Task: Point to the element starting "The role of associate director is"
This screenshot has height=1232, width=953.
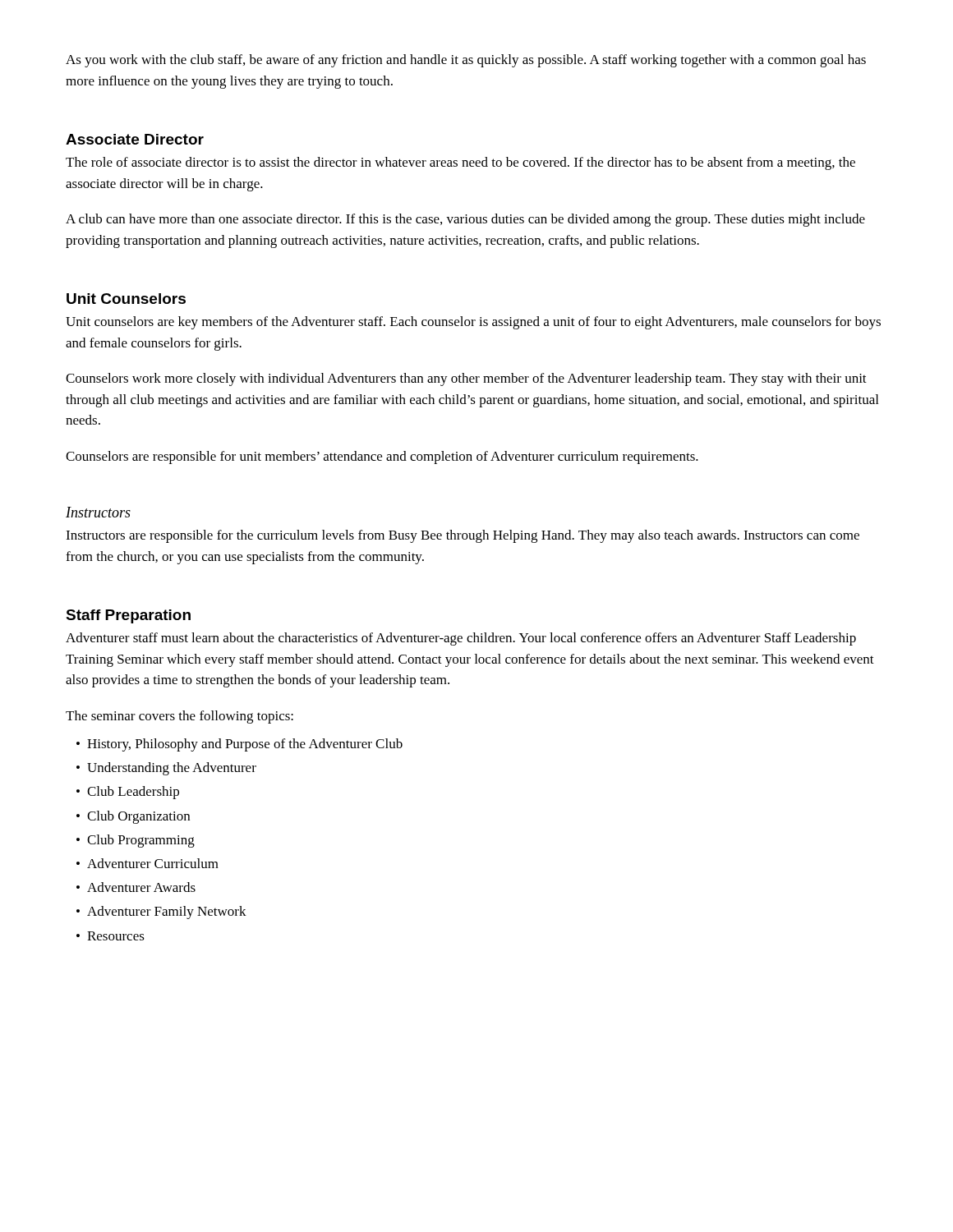Action: pos(461,173)
